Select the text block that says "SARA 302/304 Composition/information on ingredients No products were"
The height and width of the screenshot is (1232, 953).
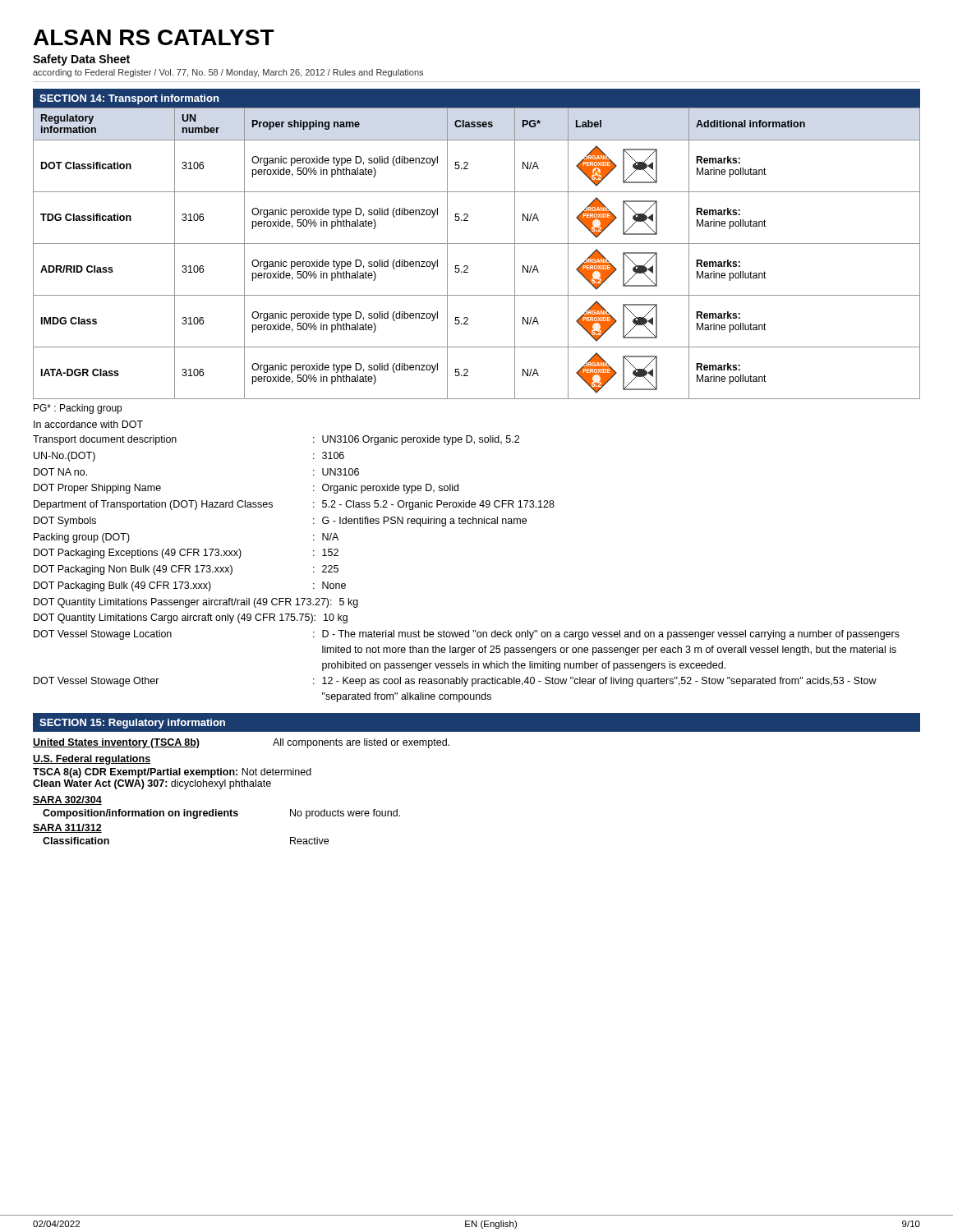click(x=67, y=800)
